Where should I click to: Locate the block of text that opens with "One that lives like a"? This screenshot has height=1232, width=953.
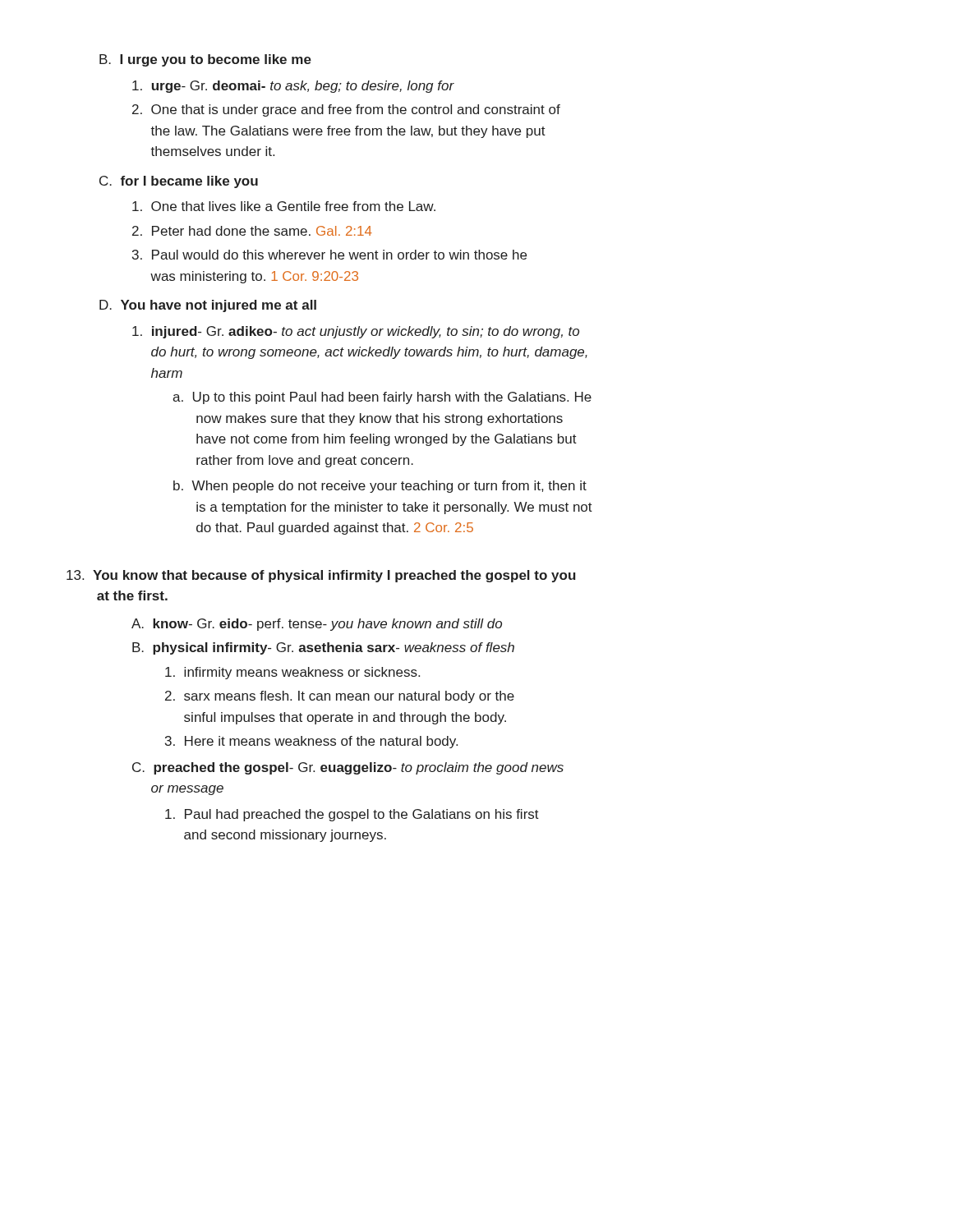pyautogui.click(x=284, y=207)
